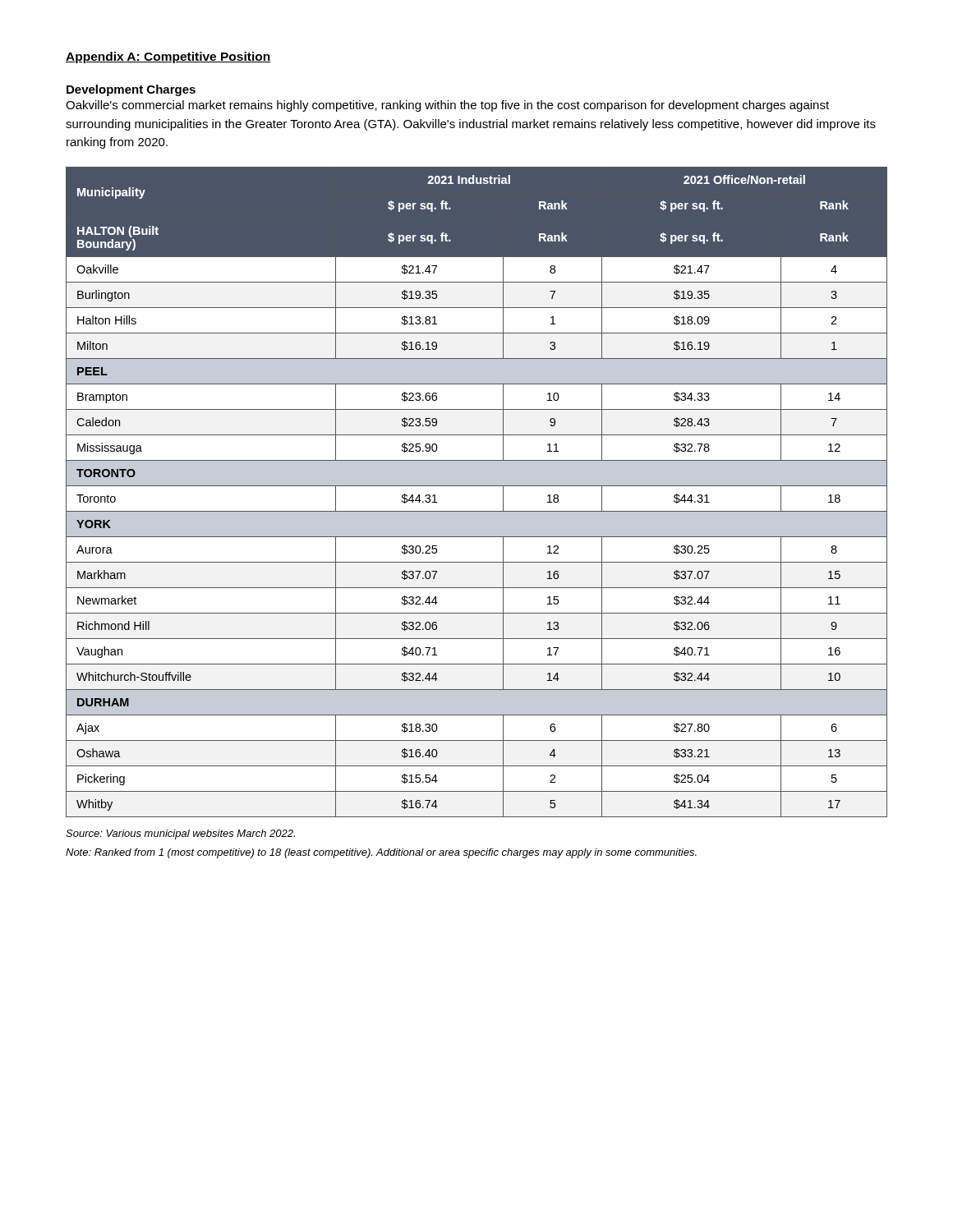953x1232 pixels.
Task: Find the block on this page that starts "Oakville's commercial market remains highly competitive,"
Action: tap(471, 123)
